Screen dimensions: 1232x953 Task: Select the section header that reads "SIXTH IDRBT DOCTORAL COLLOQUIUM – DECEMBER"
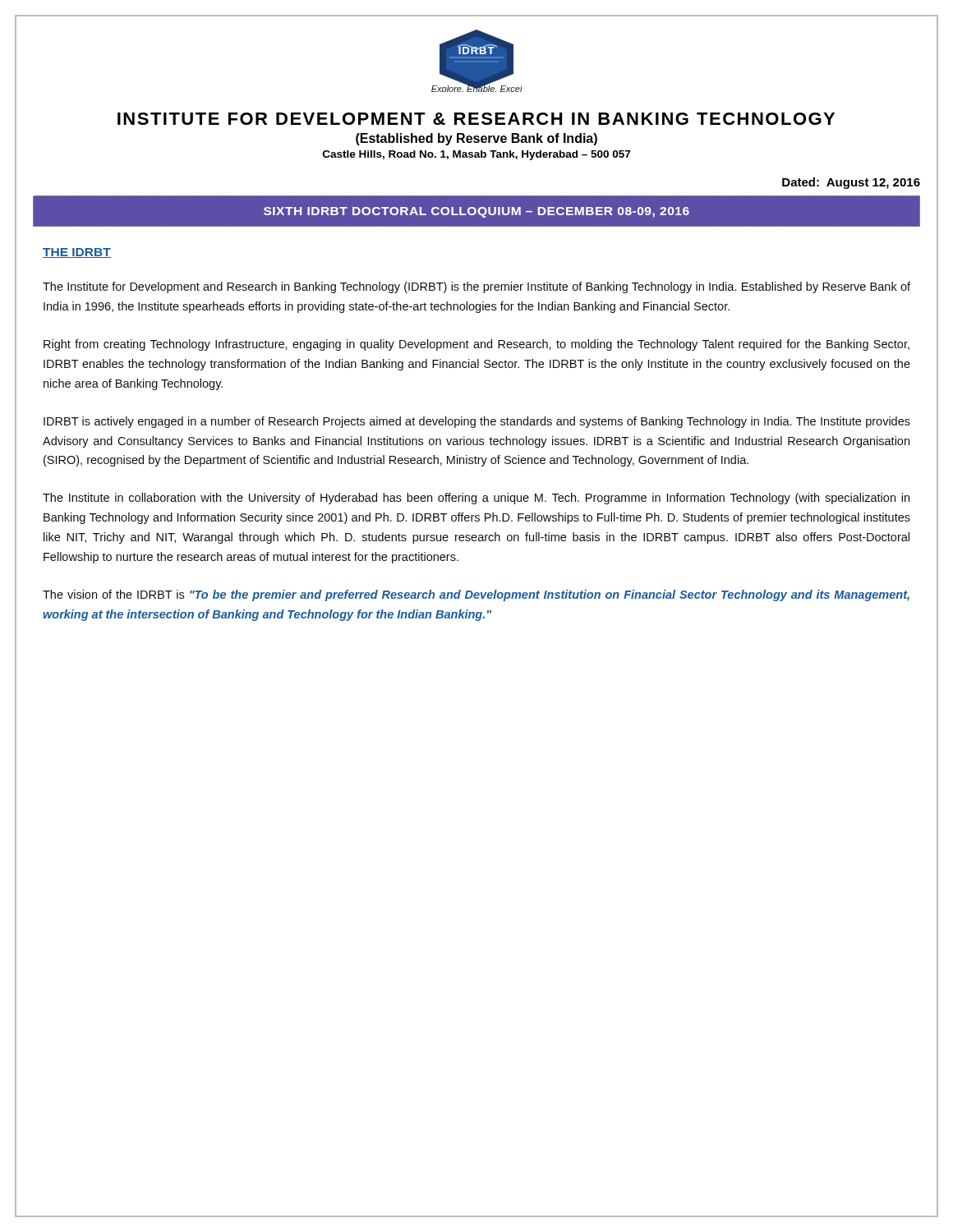pos(476,211)
